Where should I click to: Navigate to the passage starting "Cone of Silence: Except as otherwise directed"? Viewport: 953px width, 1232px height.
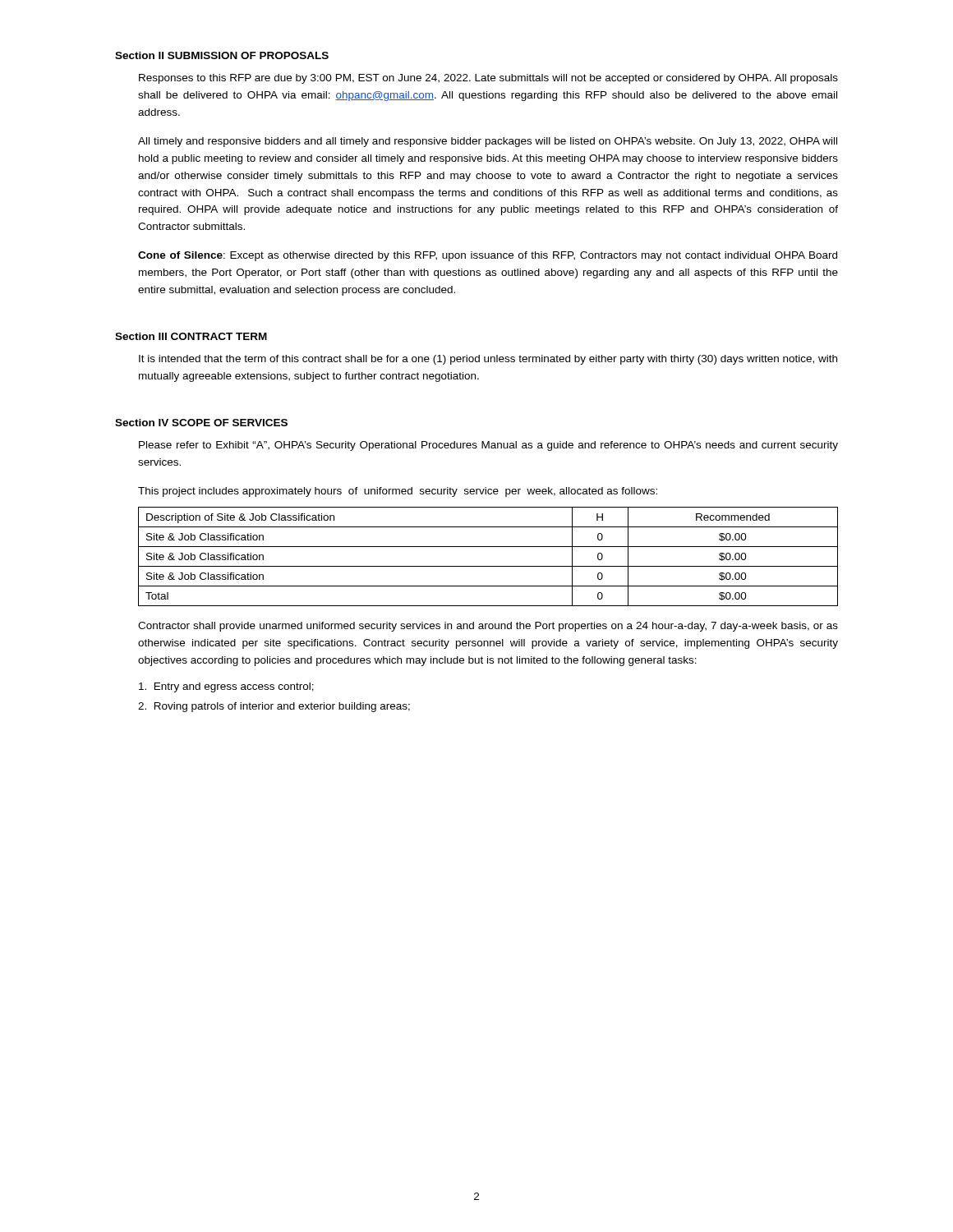click(488, 272)
